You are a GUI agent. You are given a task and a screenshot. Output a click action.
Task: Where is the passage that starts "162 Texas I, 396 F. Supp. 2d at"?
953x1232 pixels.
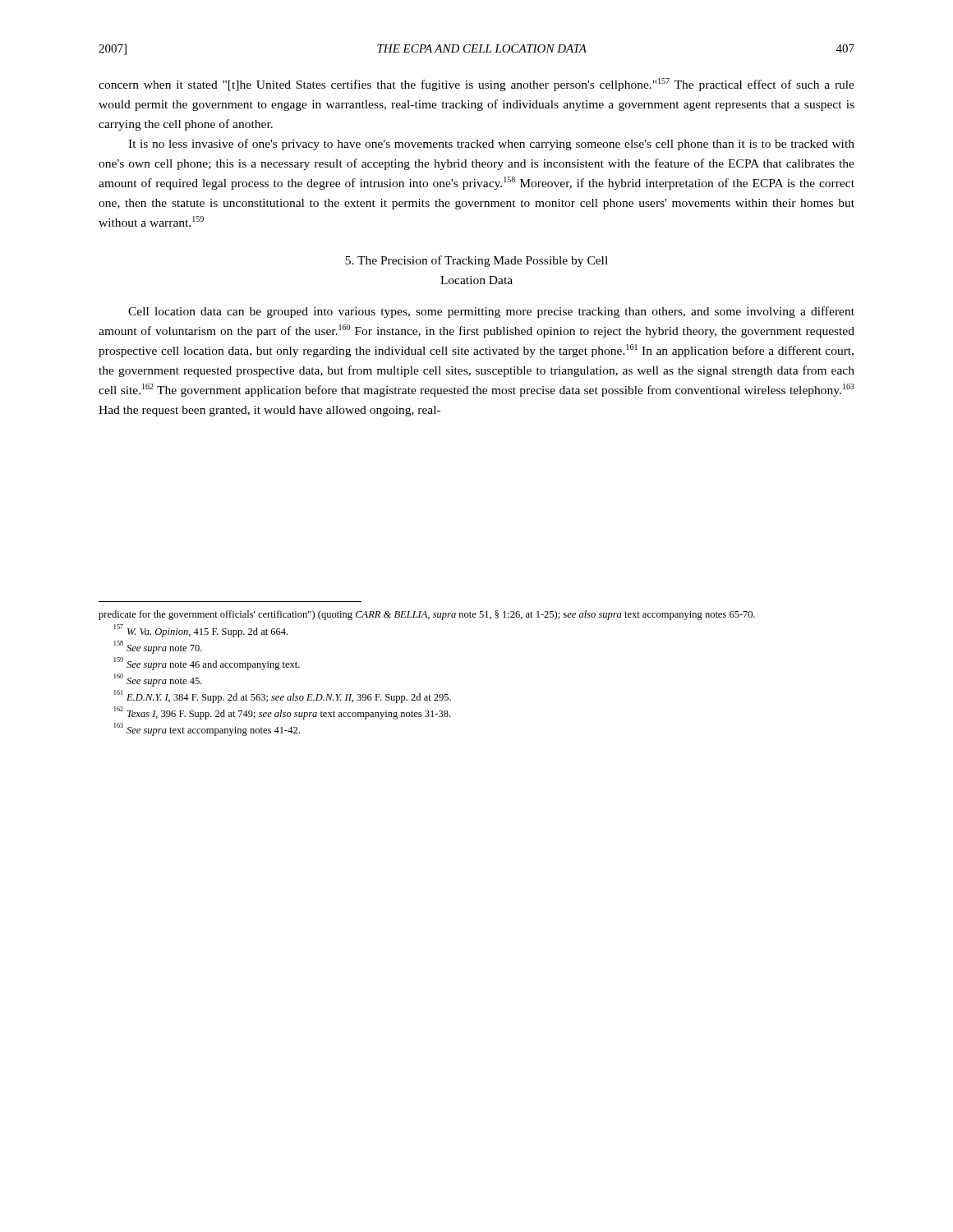282,713
